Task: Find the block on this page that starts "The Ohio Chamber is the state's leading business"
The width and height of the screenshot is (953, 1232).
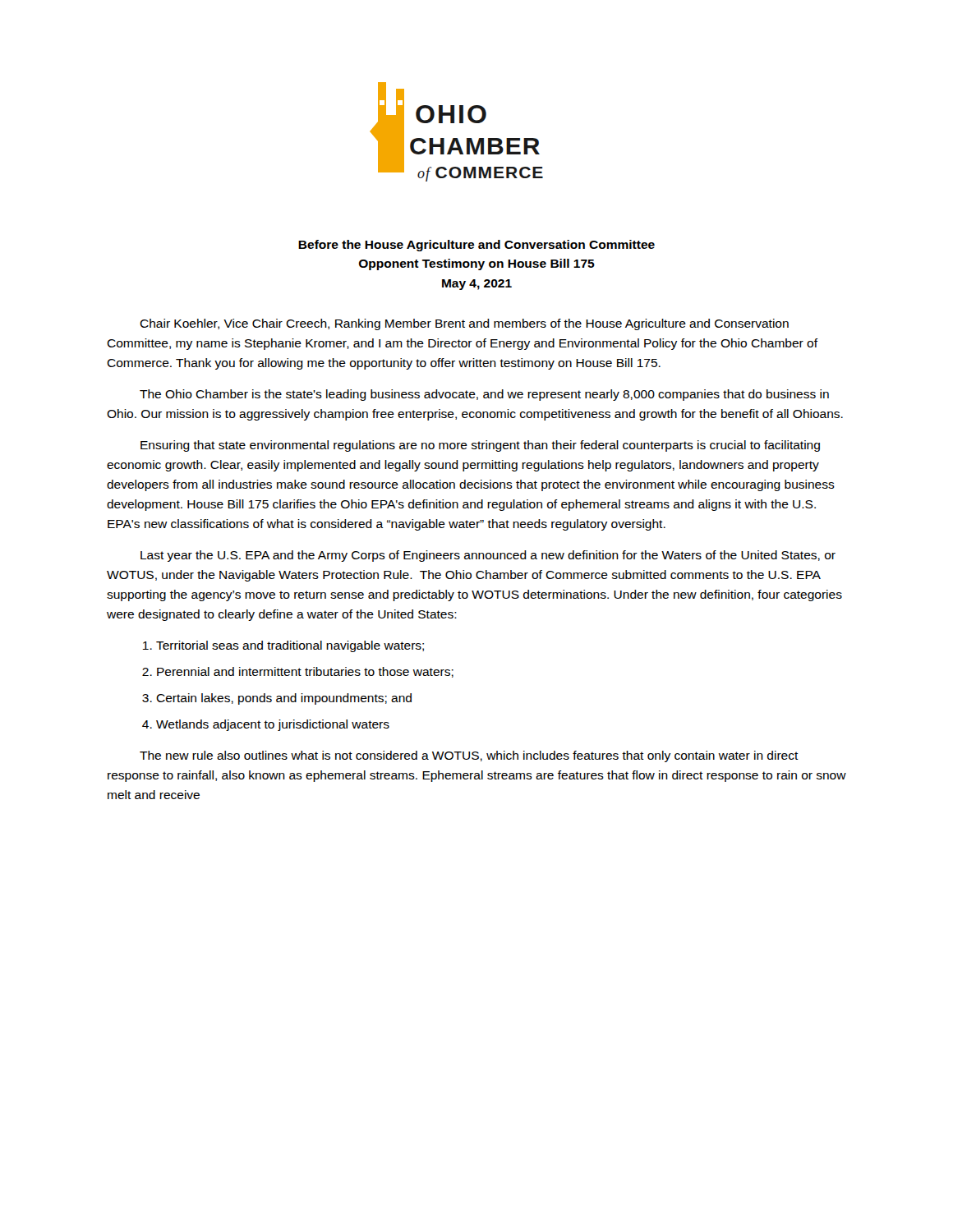Action: coord(476,404)
